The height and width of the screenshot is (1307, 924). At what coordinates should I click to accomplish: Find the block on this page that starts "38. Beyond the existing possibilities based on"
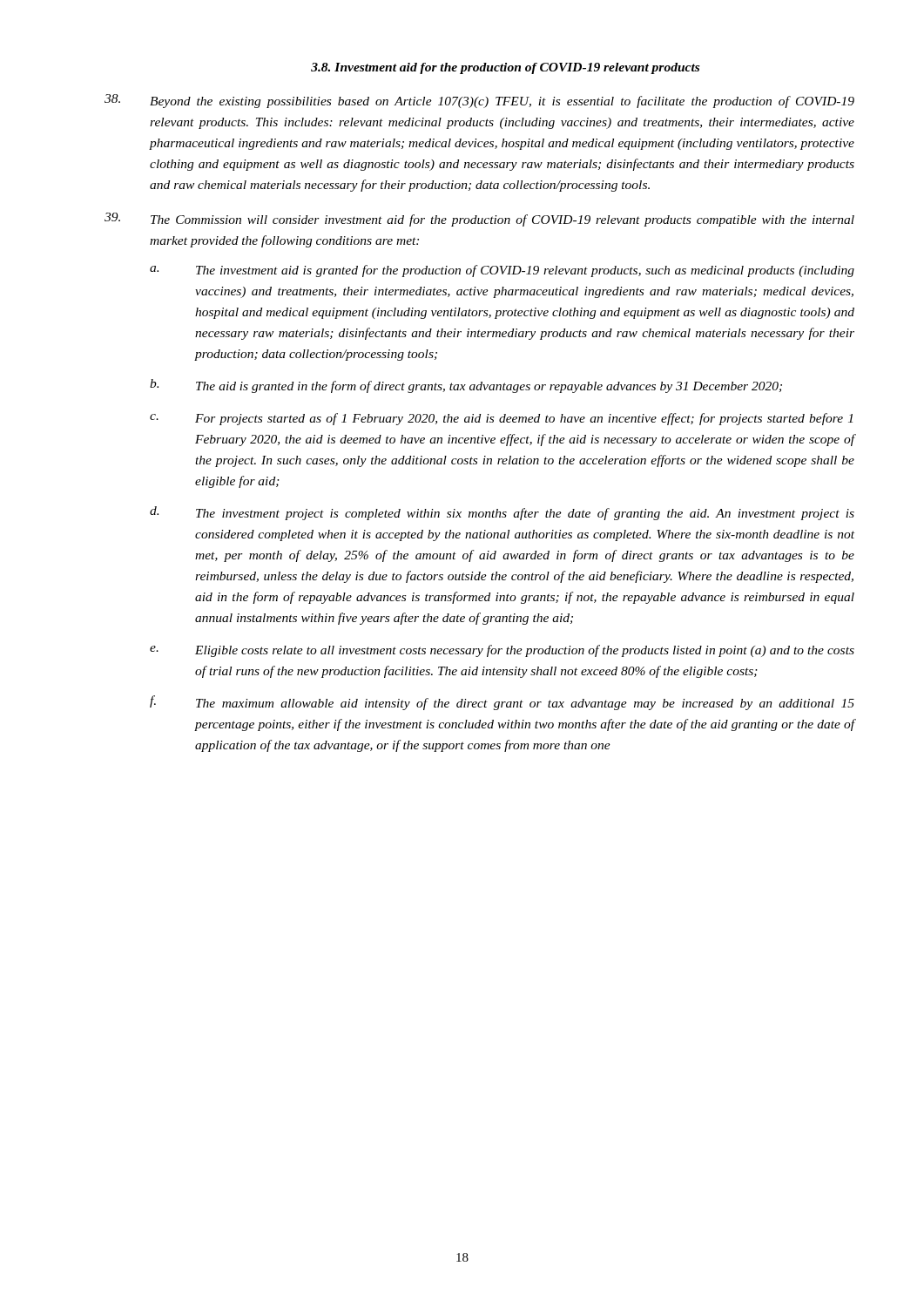tap(479, 143)
